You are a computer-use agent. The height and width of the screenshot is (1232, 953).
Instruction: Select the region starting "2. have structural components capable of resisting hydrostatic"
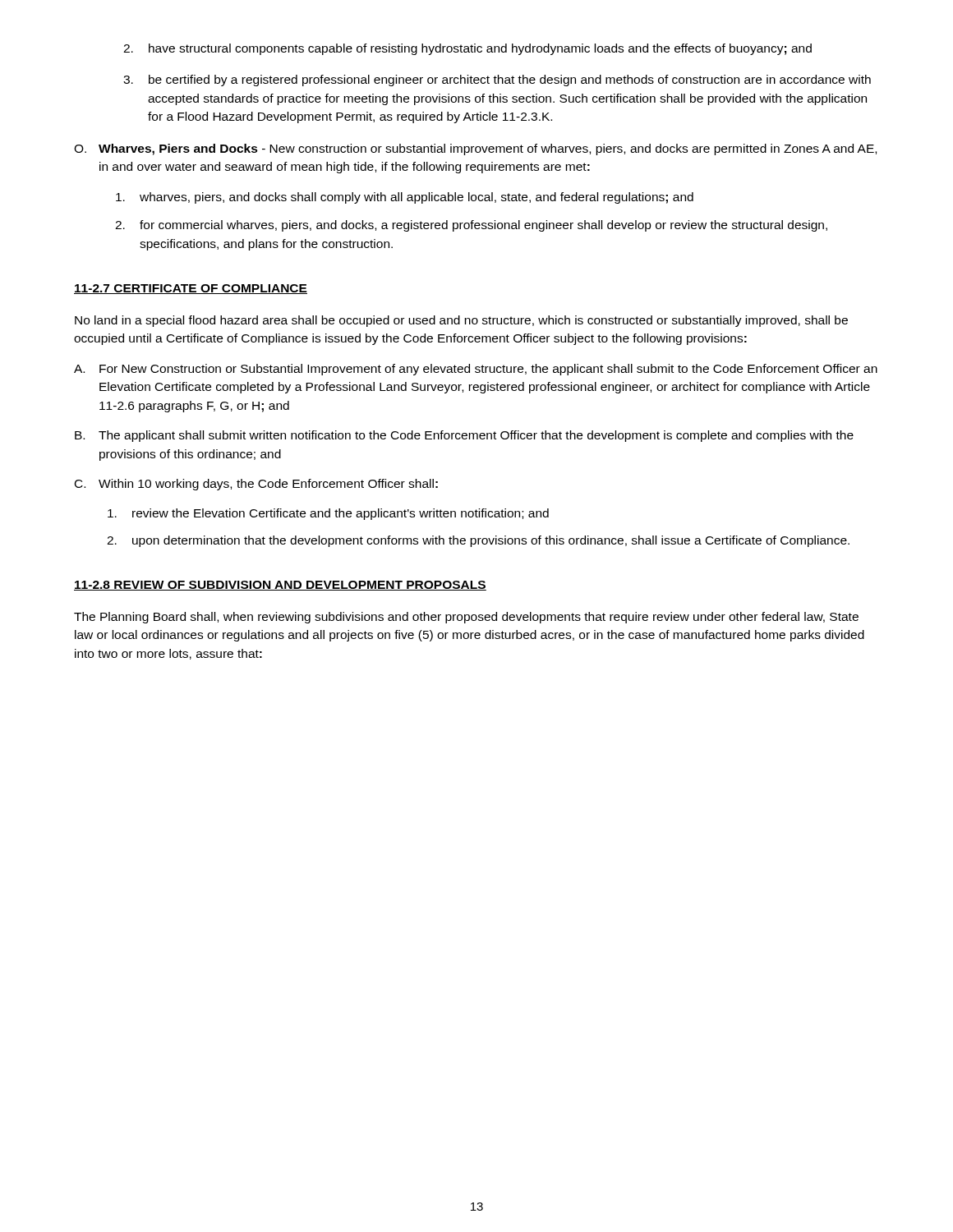(x=501, y=49)
